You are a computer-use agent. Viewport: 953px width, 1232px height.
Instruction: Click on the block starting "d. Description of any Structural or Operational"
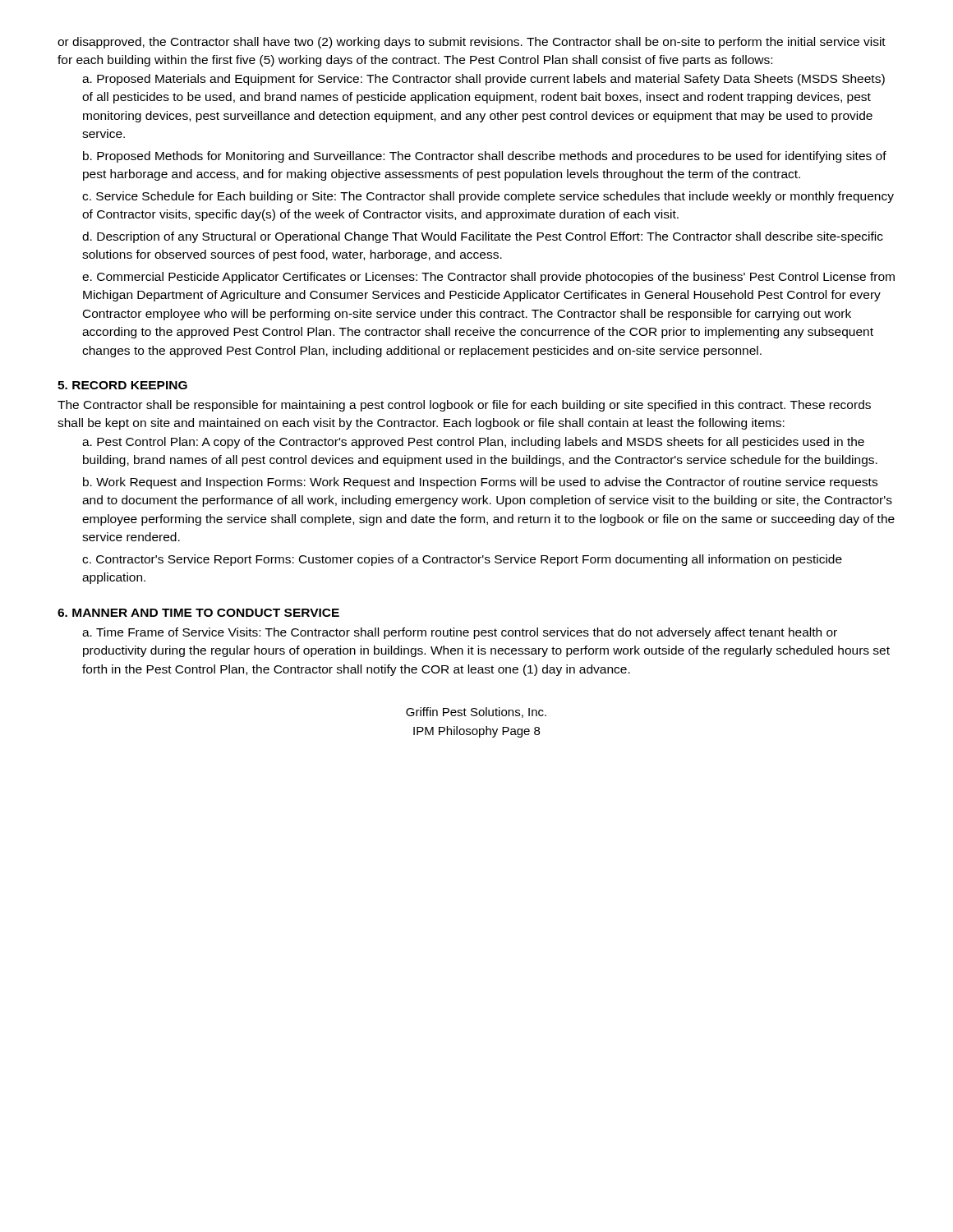(483, 245)
